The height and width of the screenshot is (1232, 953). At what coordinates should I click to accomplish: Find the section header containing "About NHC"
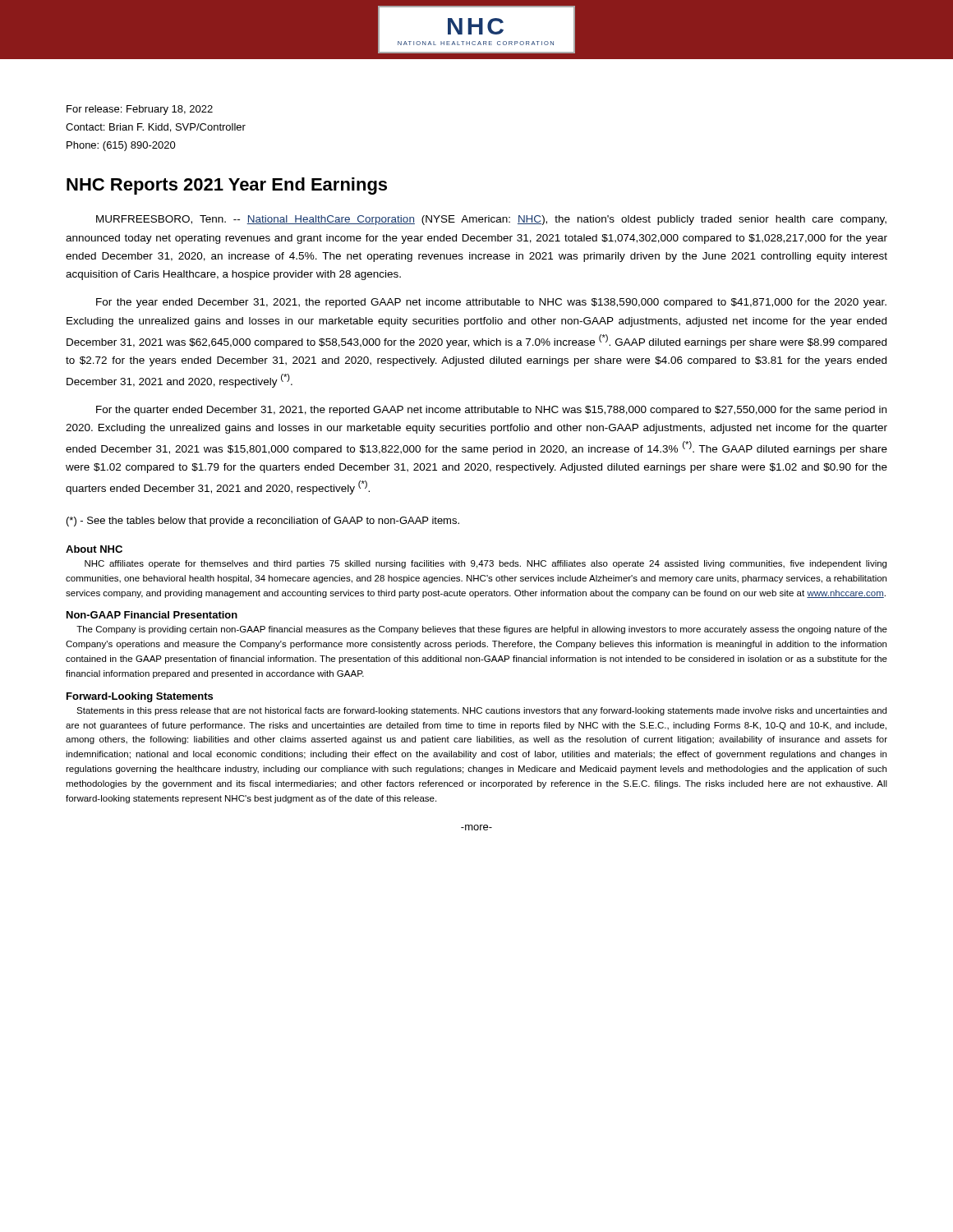click(94, 549)
